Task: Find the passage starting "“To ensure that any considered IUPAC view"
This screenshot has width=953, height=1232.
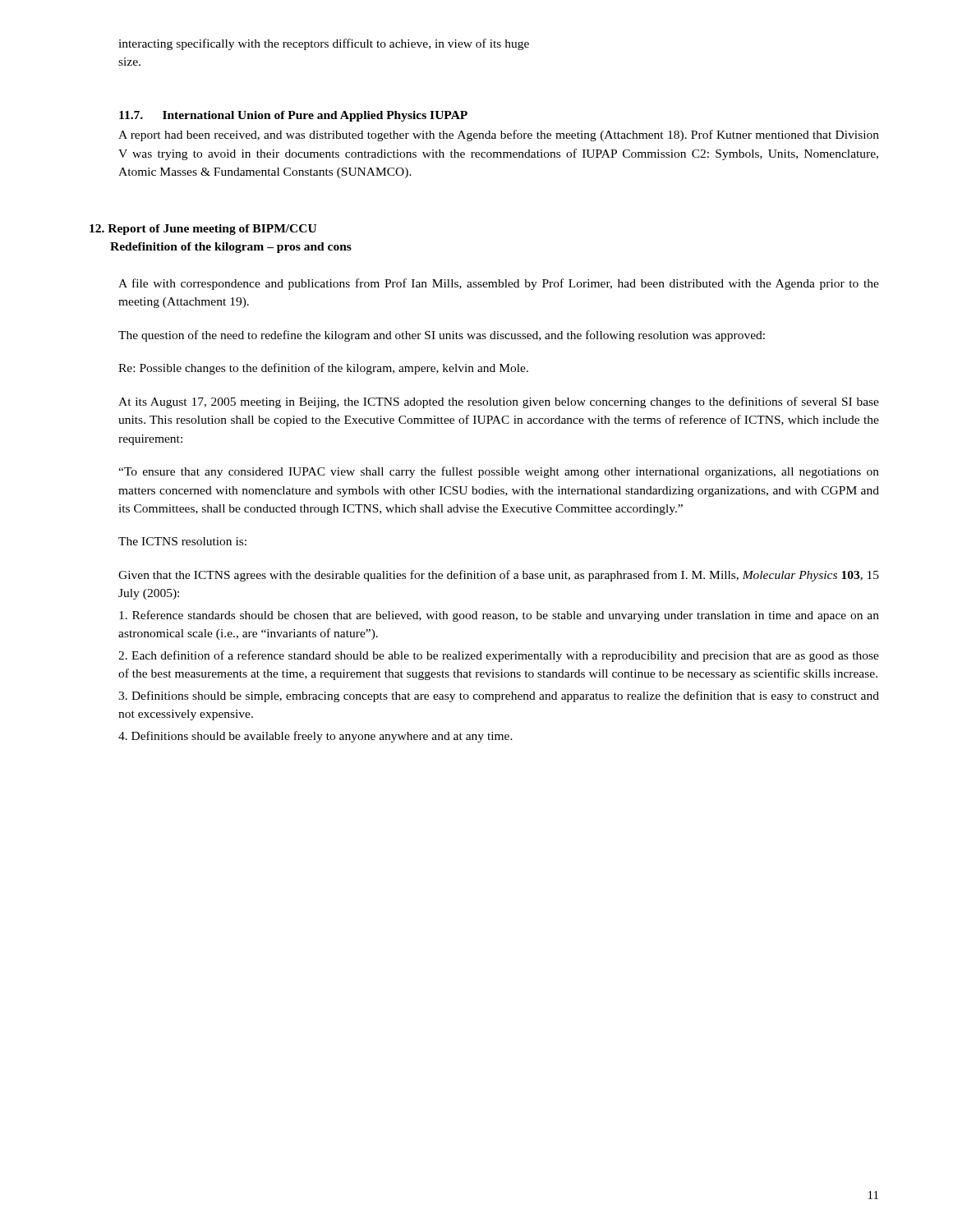Action: tap(499, 490)
